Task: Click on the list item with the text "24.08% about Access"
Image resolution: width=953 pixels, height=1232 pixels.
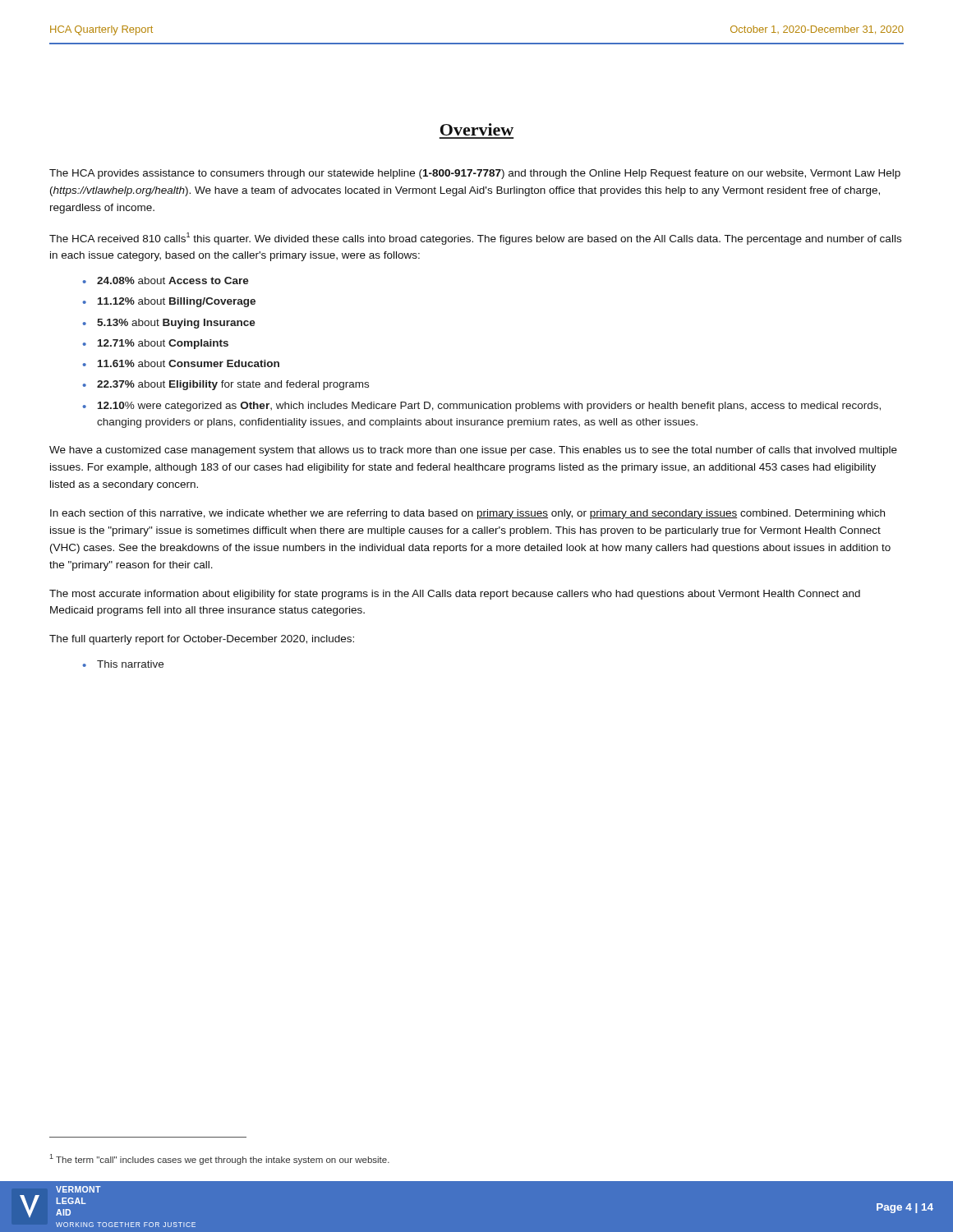Action: pos(173,281)
